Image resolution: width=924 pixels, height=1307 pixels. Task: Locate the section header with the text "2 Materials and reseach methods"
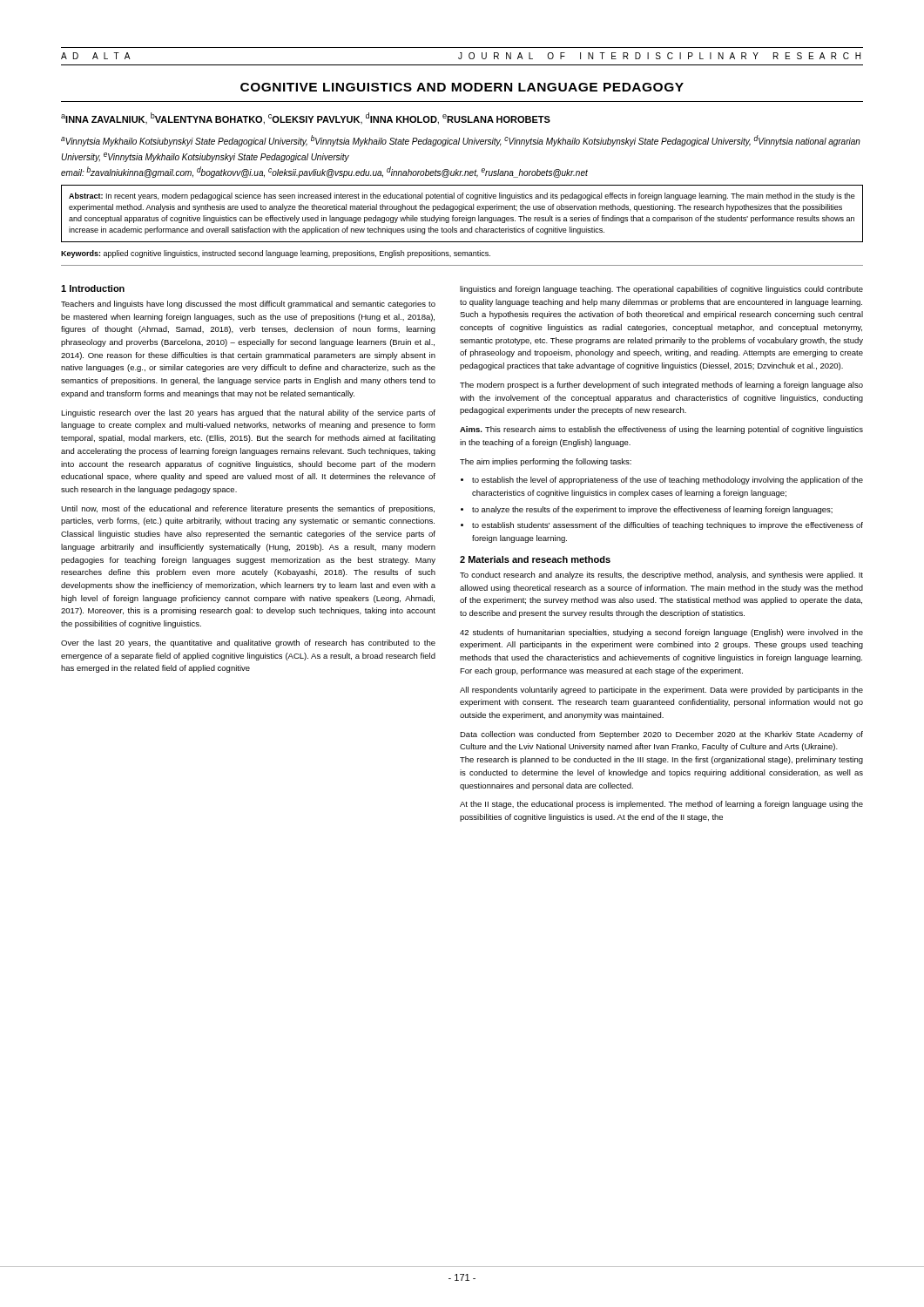(535, 559)
